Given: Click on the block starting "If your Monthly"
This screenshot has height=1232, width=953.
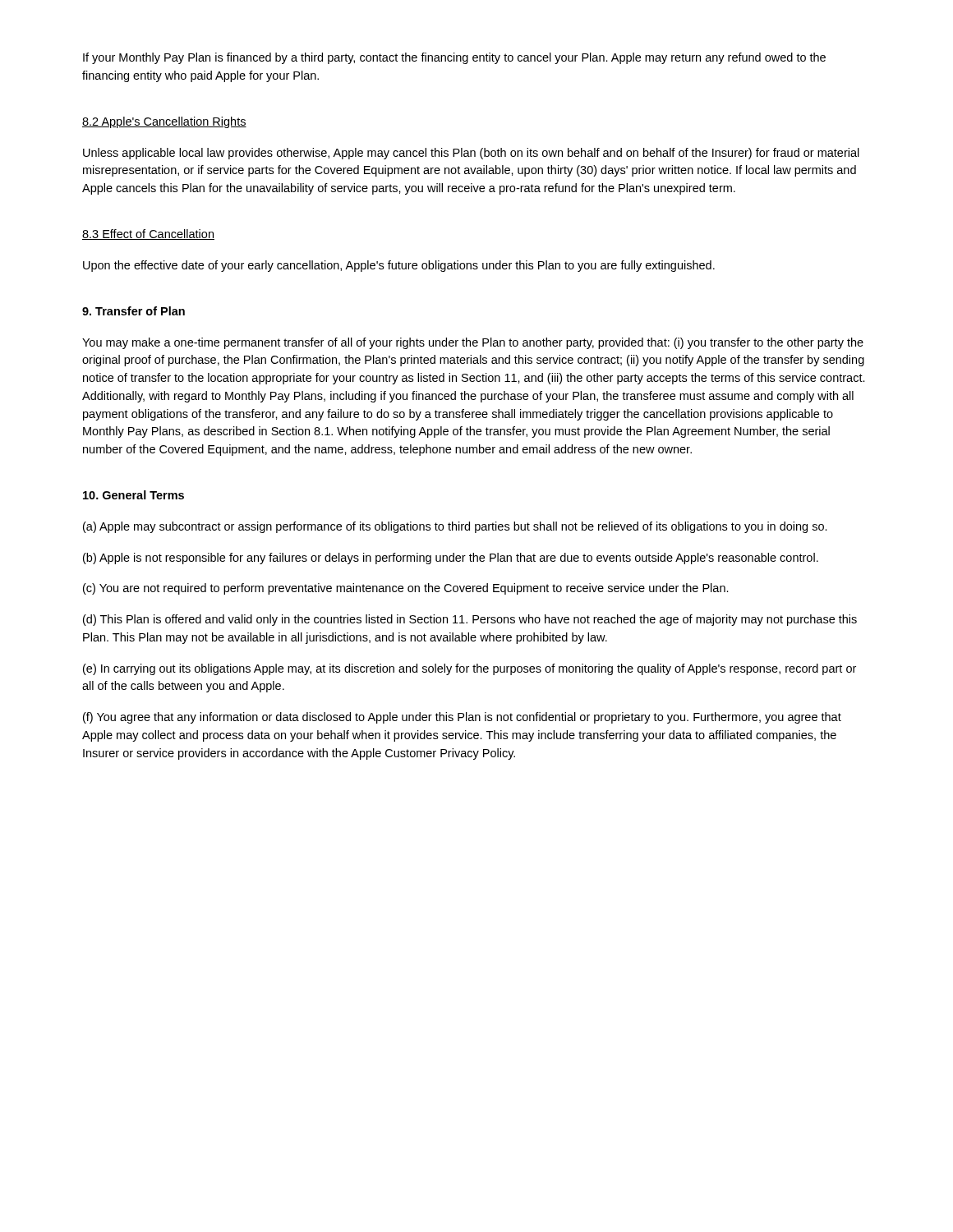Looking at the screenshot, I should pyautogui.click(x=454, y=66).
